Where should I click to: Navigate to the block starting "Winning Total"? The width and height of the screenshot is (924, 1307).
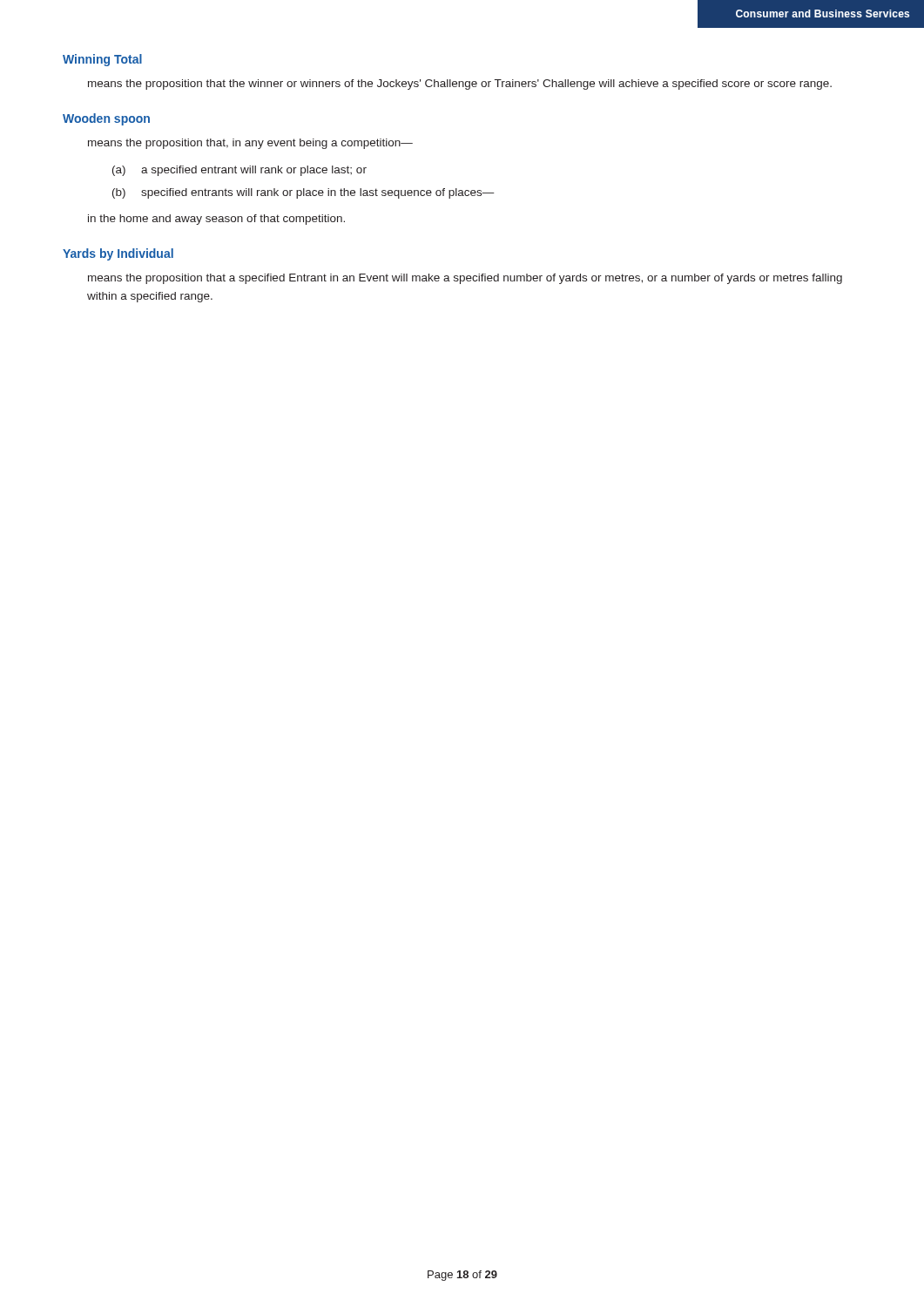pyautogui.click(x=103, y=59)
